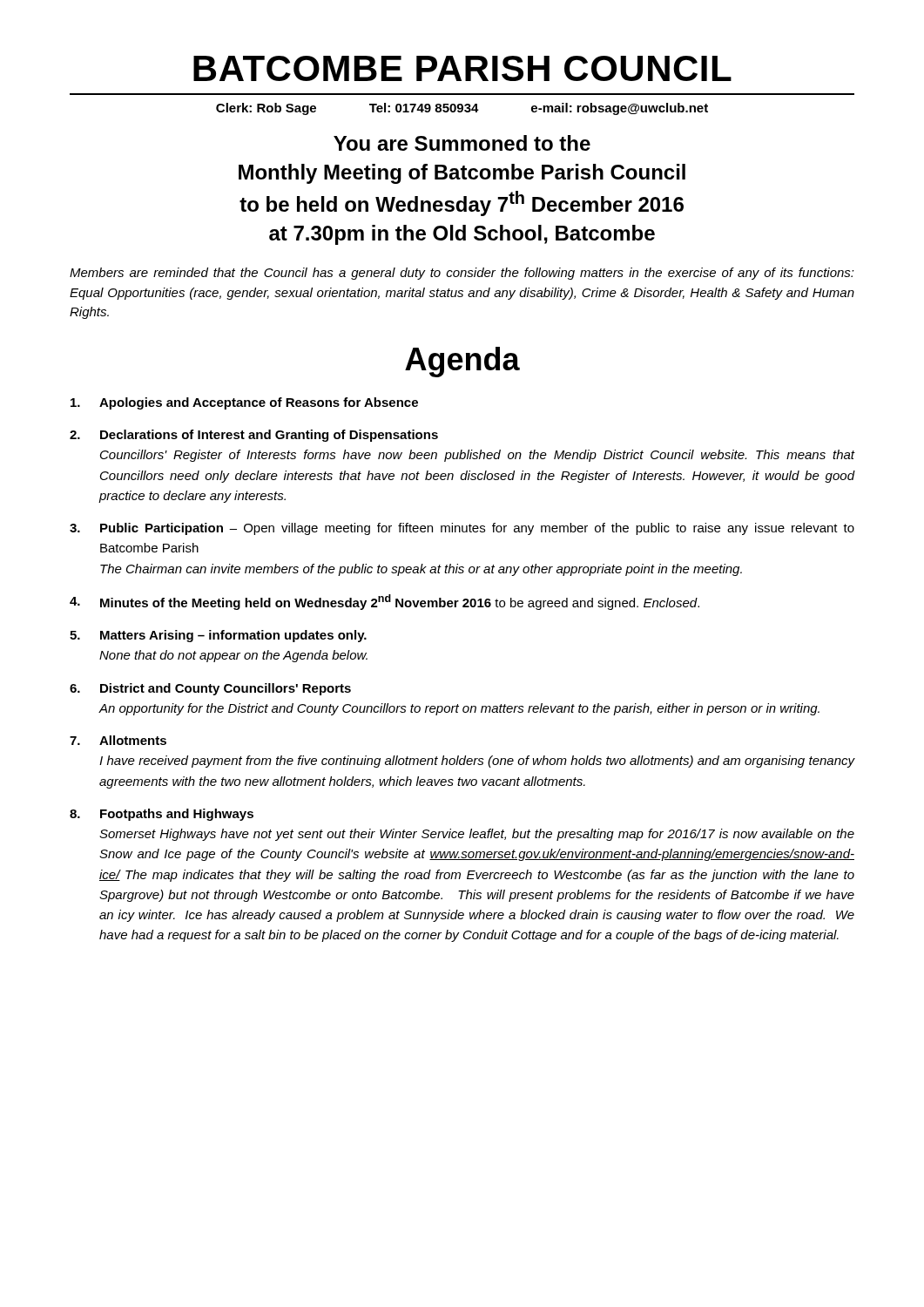Image resolution: width=924 pixels, height=1307 pixels.
Task: Find the list item that reads "Apologies and Acceptance of Reasons for Absence"
Action: pos(244,402)
